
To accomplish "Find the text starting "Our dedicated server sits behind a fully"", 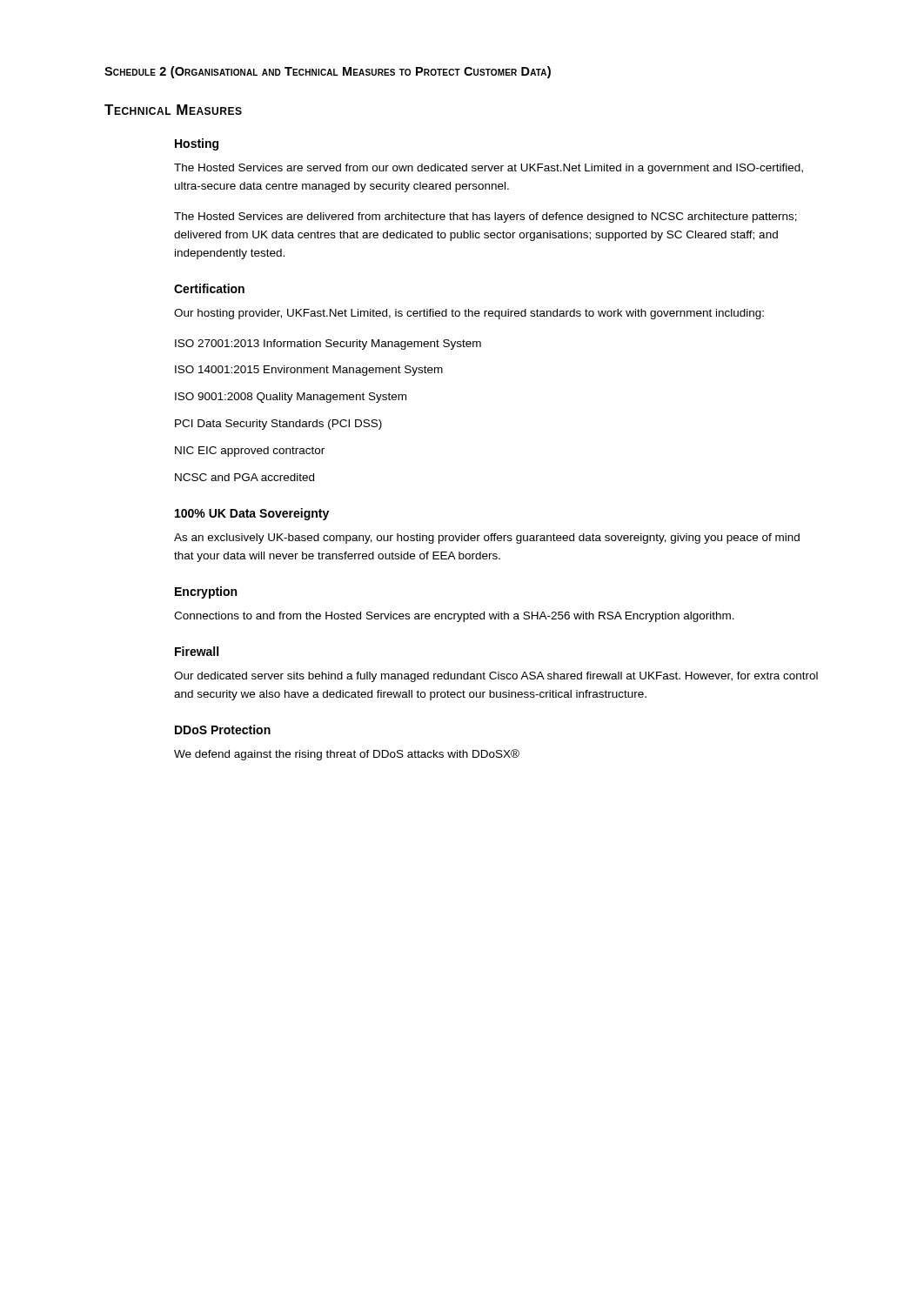I will (496, 685).
